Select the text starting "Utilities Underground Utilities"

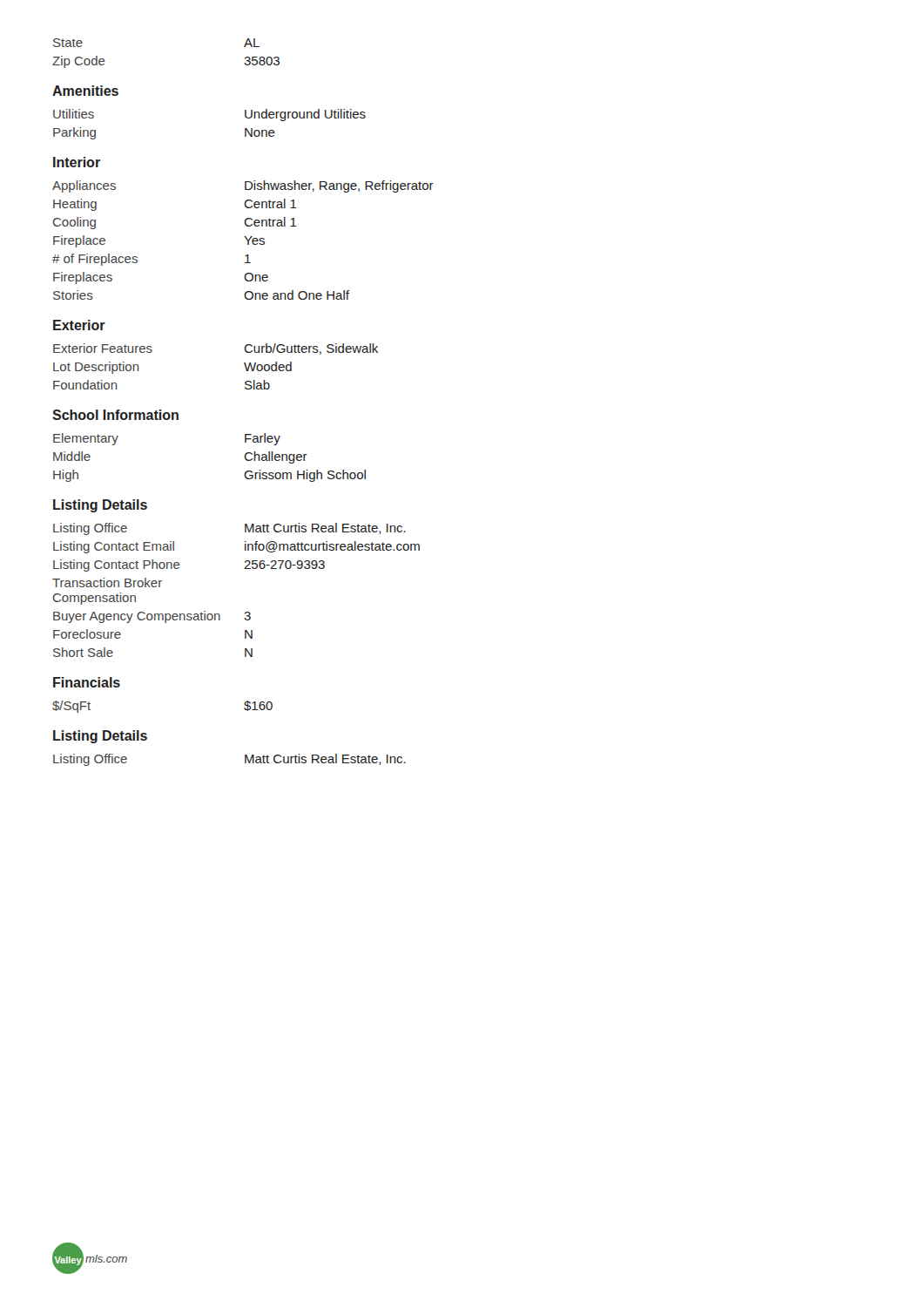pos(75,115)
